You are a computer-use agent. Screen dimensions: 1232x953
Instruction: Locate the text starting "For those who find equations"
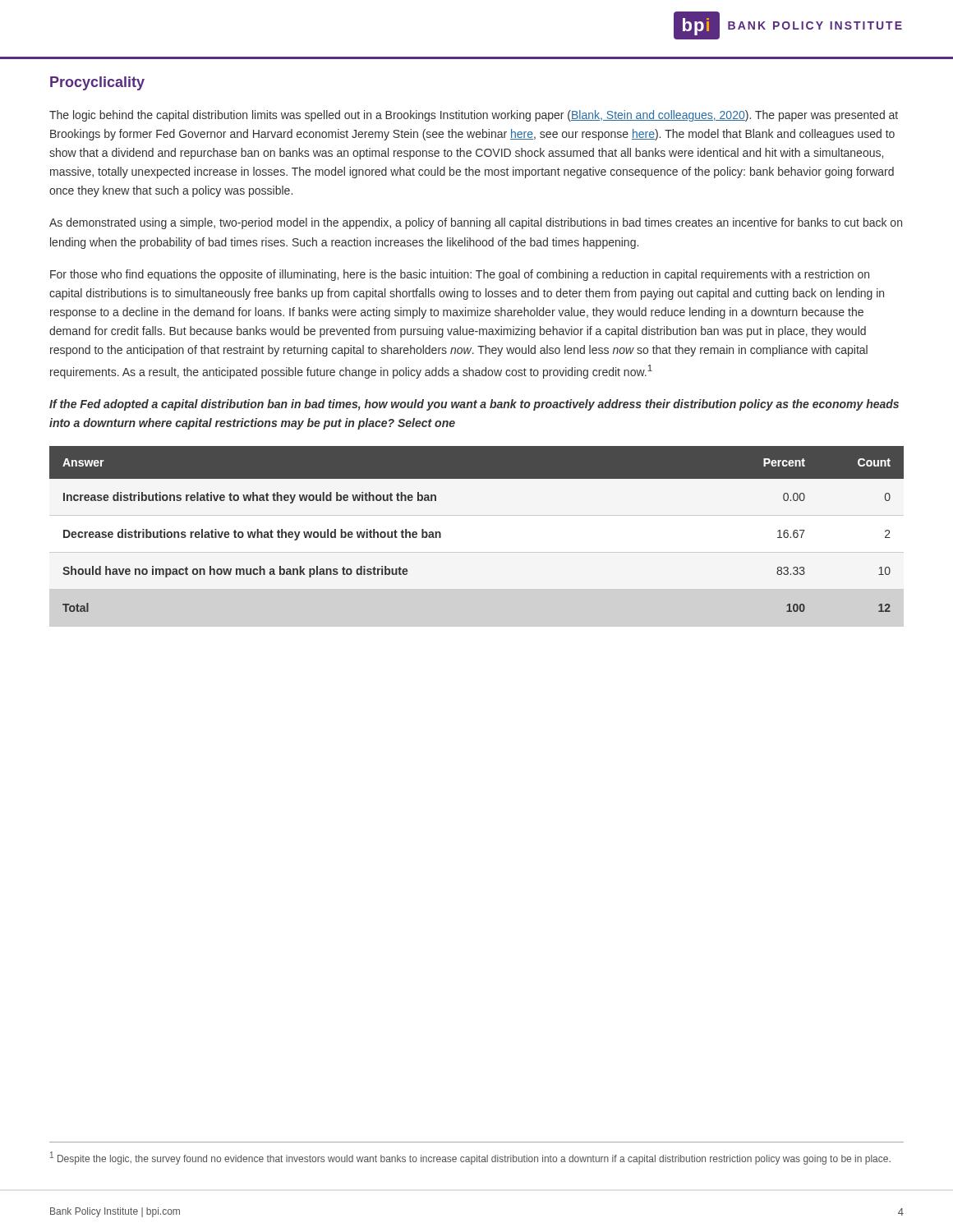[467, 323]
